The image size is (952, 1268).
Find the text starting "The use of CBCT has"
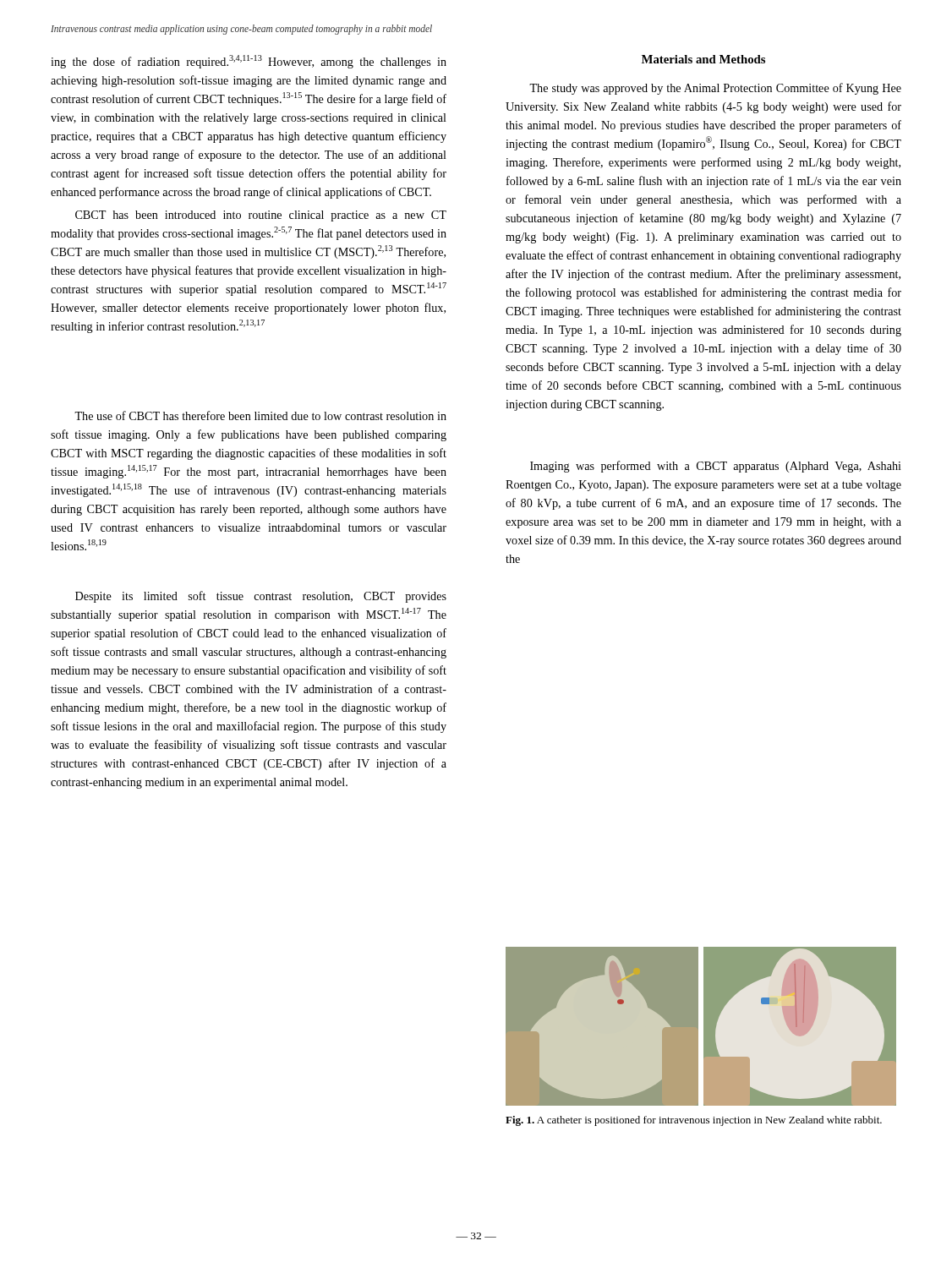(249, 481)
